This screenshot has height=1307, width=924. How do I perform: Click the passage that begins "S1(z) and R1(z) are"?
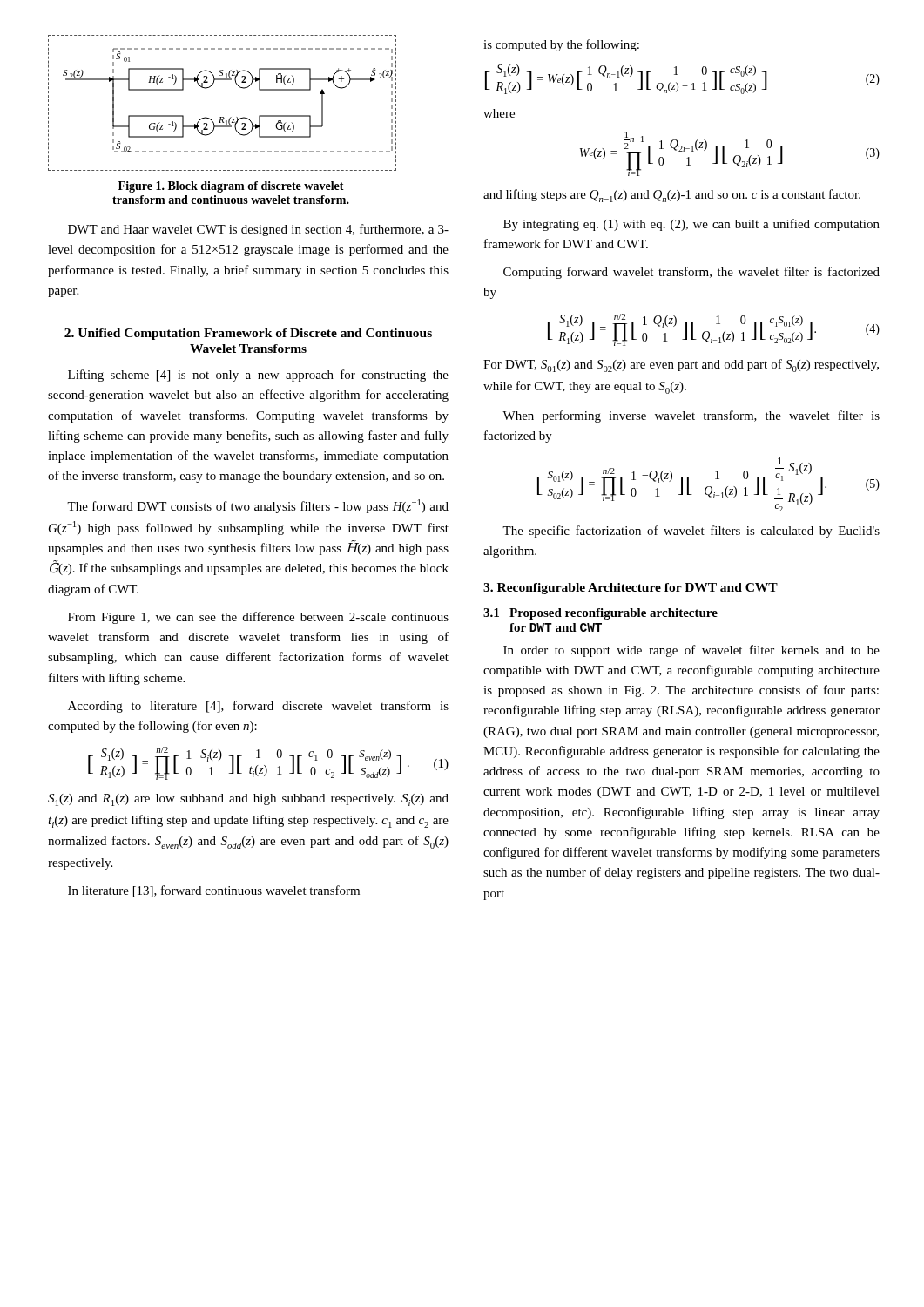tap(248, 830)
